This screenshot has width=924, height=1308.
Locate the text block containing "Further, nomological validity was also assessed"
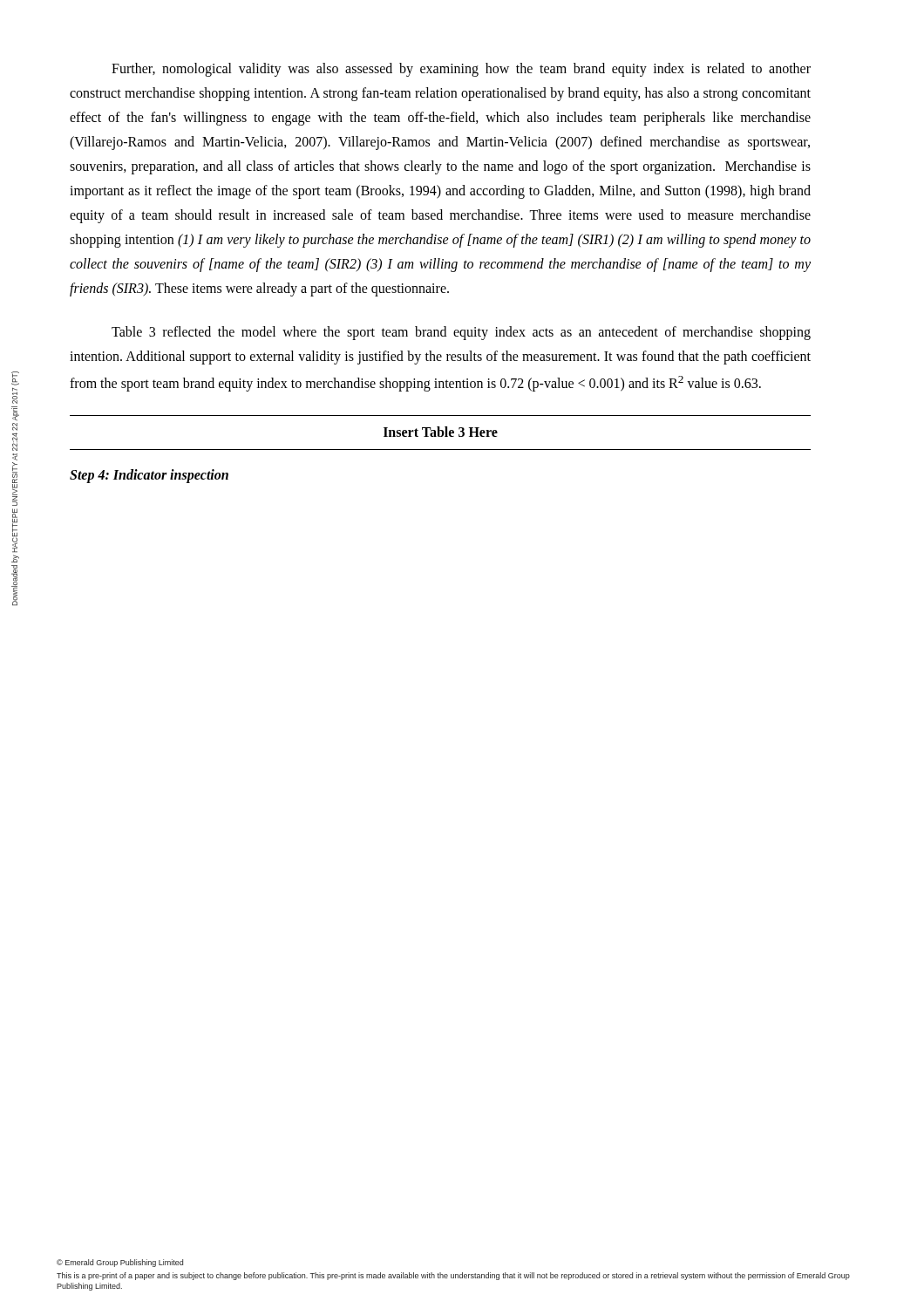point(440,226)
